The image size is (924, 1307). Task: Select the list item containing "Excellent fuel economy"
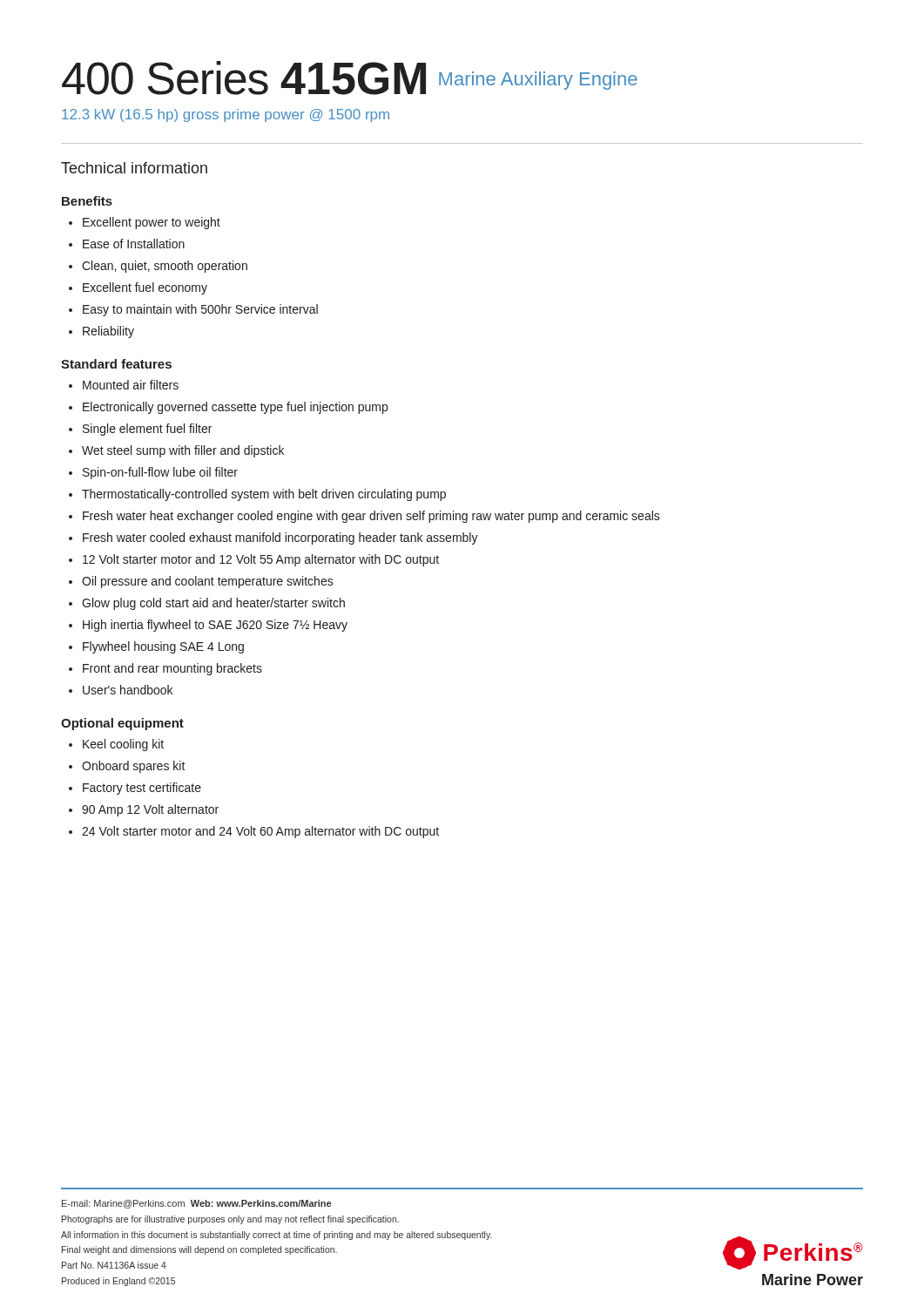click(145, 288)
